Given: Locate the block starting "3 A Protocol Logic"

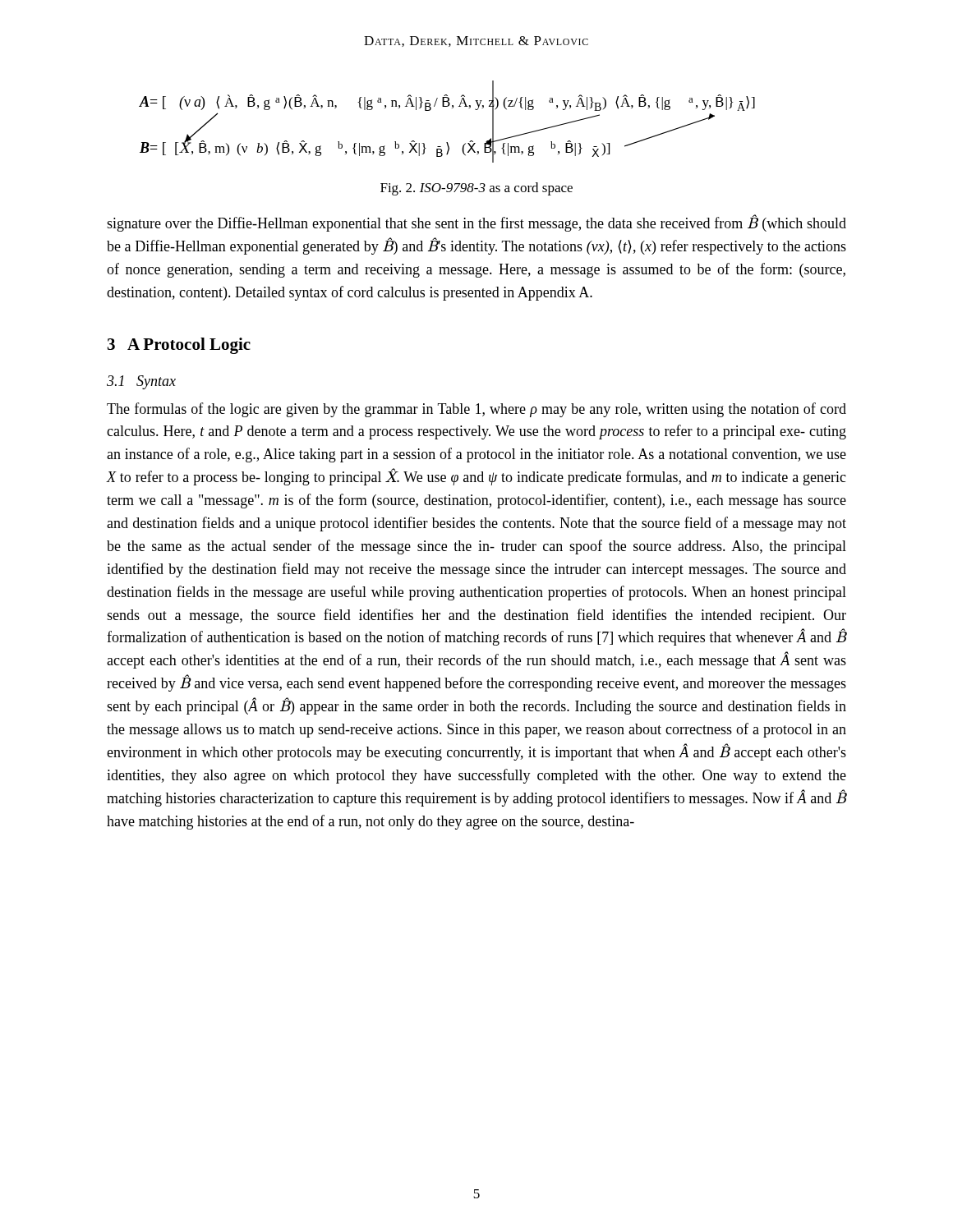Looking at the screenshot, I should (179, 344).
